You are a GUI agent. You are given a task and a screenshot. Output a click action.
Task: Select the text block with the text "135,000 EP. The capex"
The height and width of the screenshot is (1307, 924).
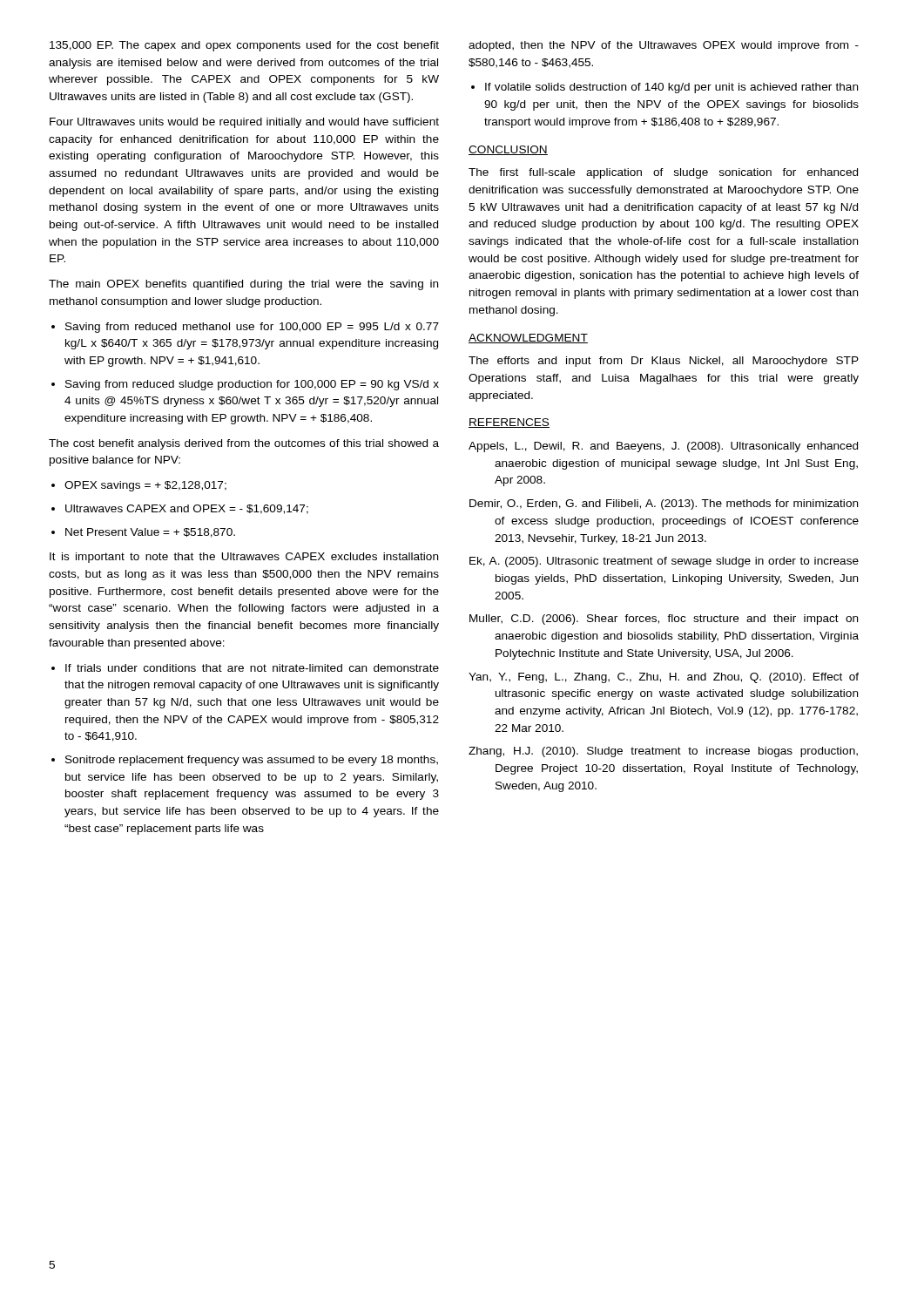244,71
